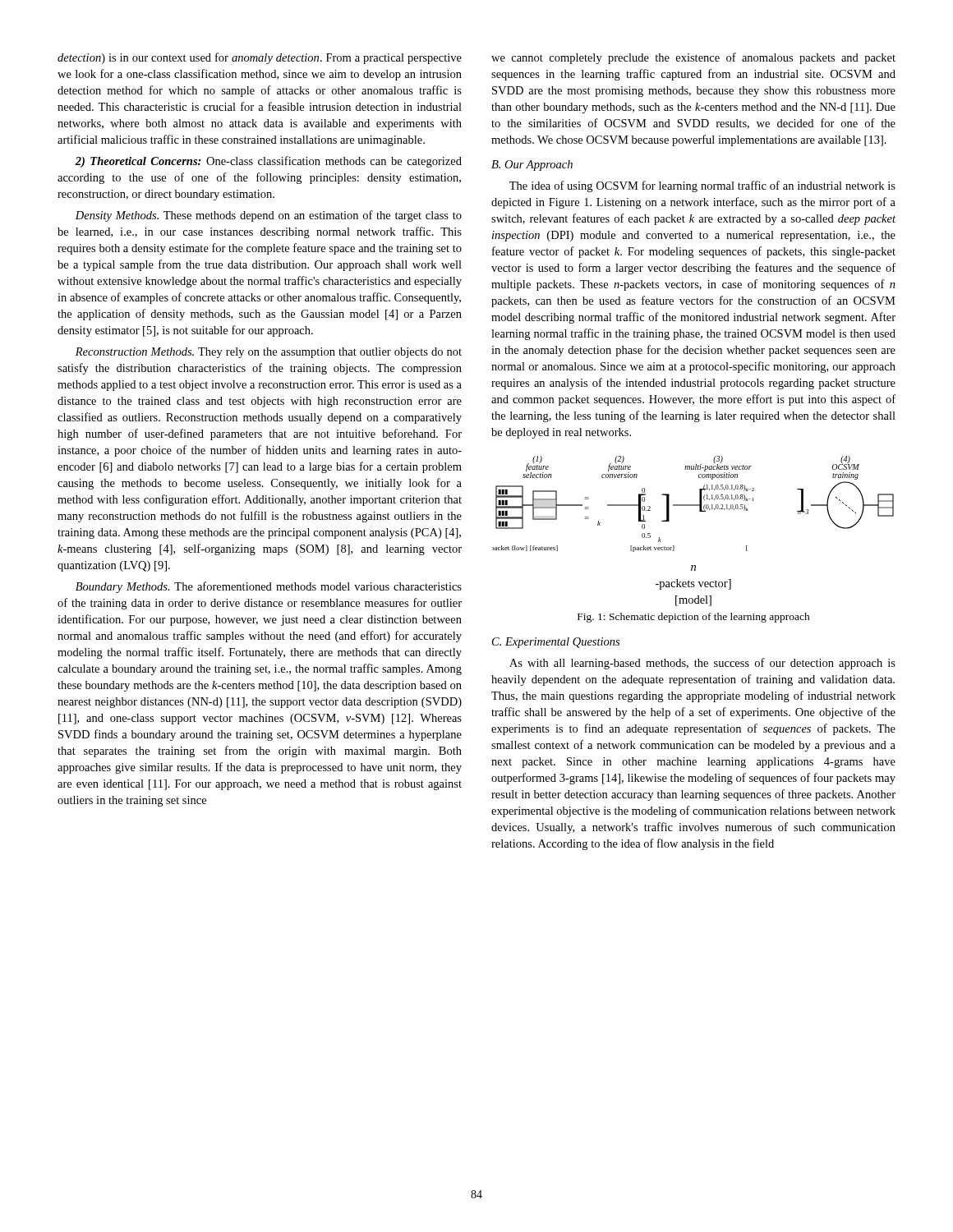Locate the passage starting "Reconstruction Methods. They"
The height and width of the screenshot is (1232, 953).
tap(260, 458)
